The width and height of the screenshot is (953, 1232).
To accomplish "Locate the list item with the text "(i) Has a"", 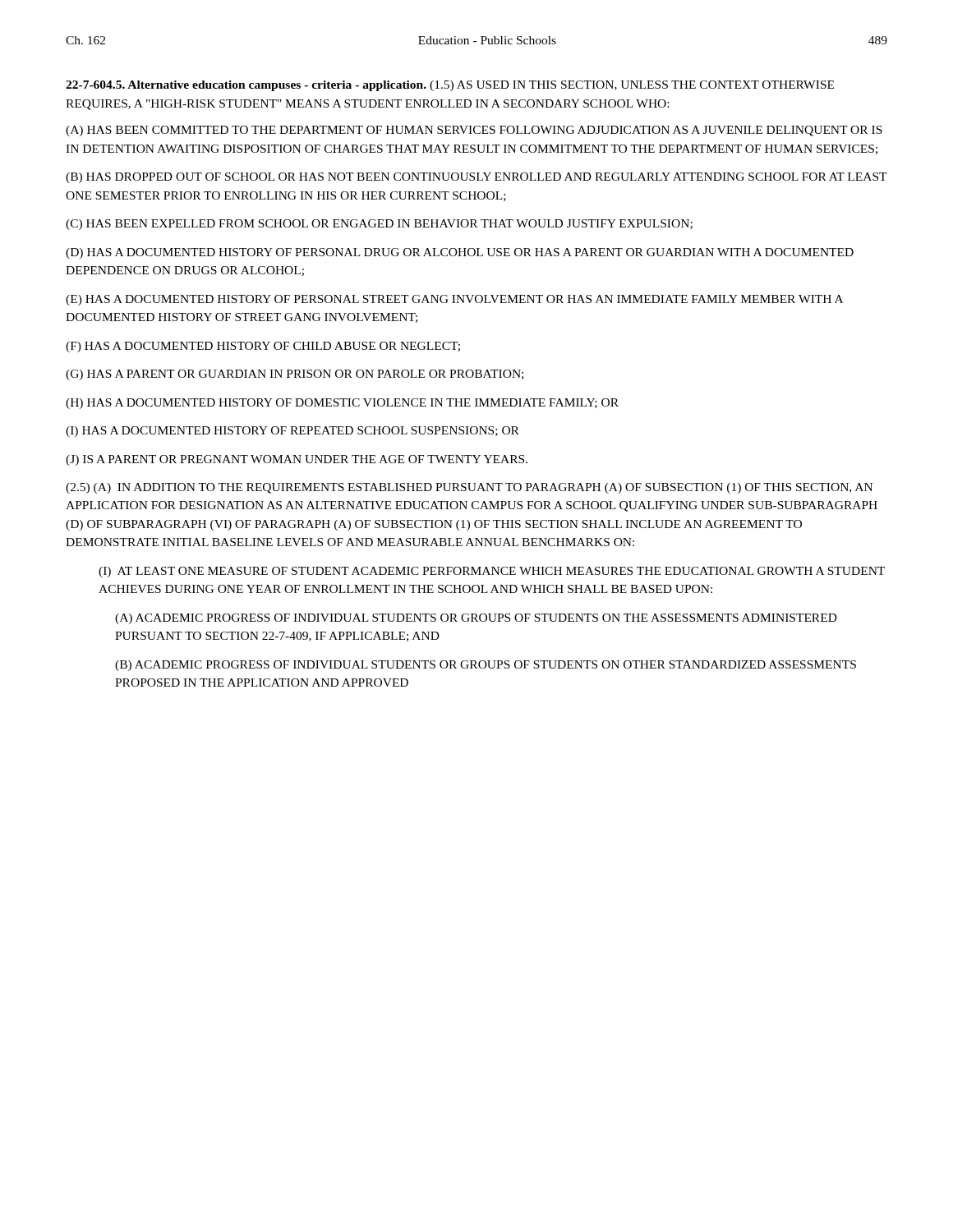I will [x=476, y=431].
